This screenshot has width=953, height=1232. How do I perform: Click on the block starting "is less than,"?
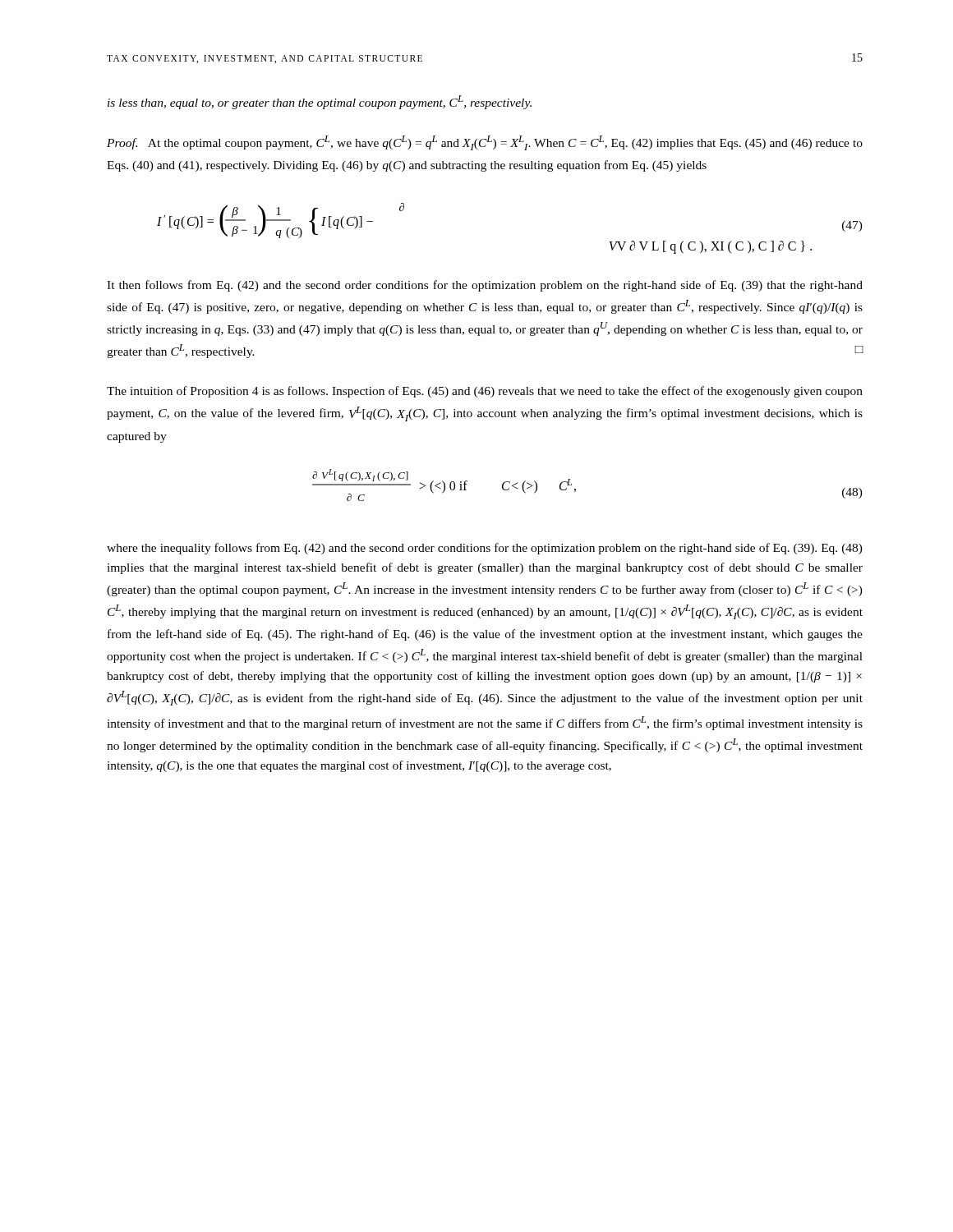[x=320, y=100]
